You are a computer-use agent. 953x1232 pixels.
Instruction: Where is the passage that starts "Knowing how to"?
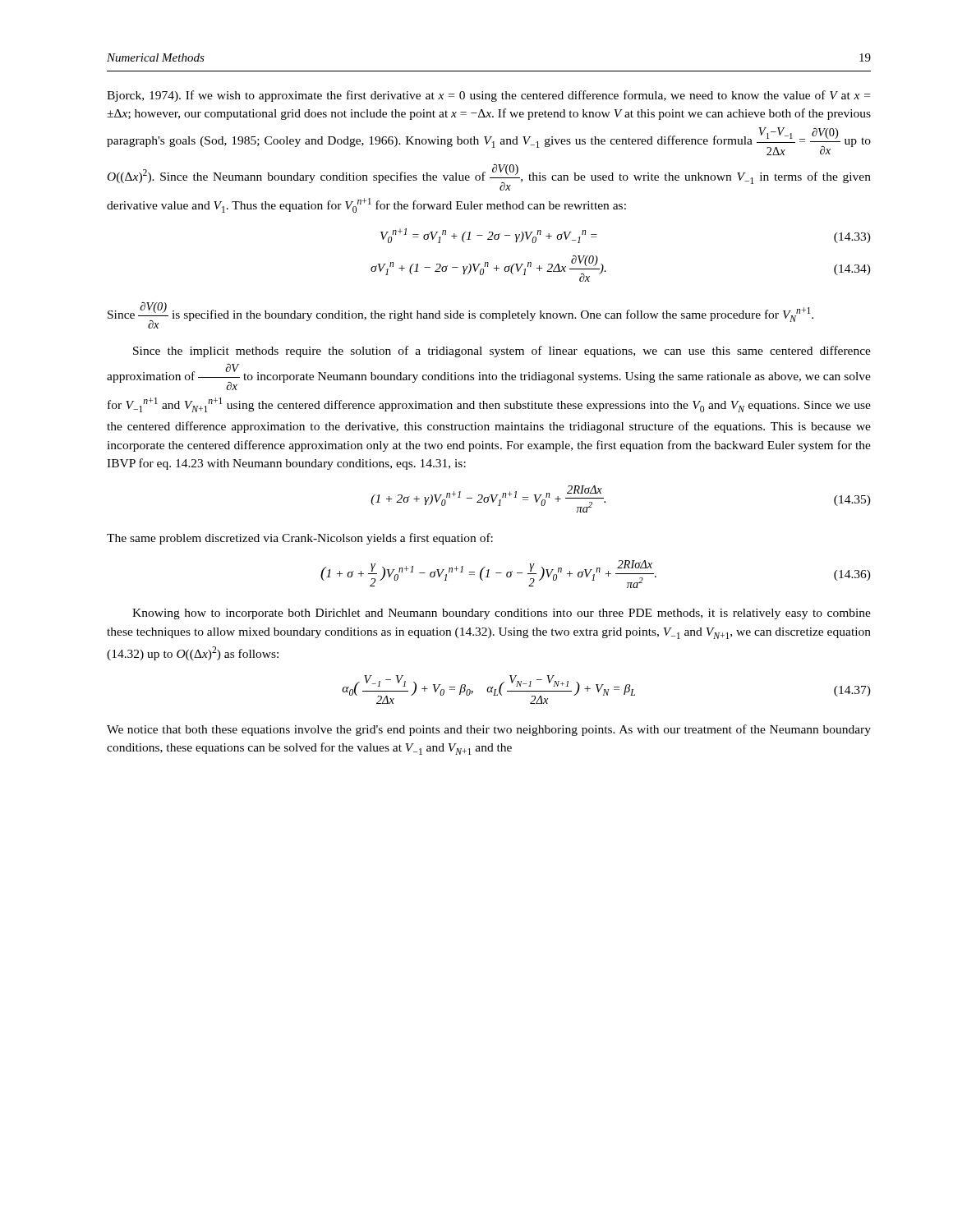489,633
